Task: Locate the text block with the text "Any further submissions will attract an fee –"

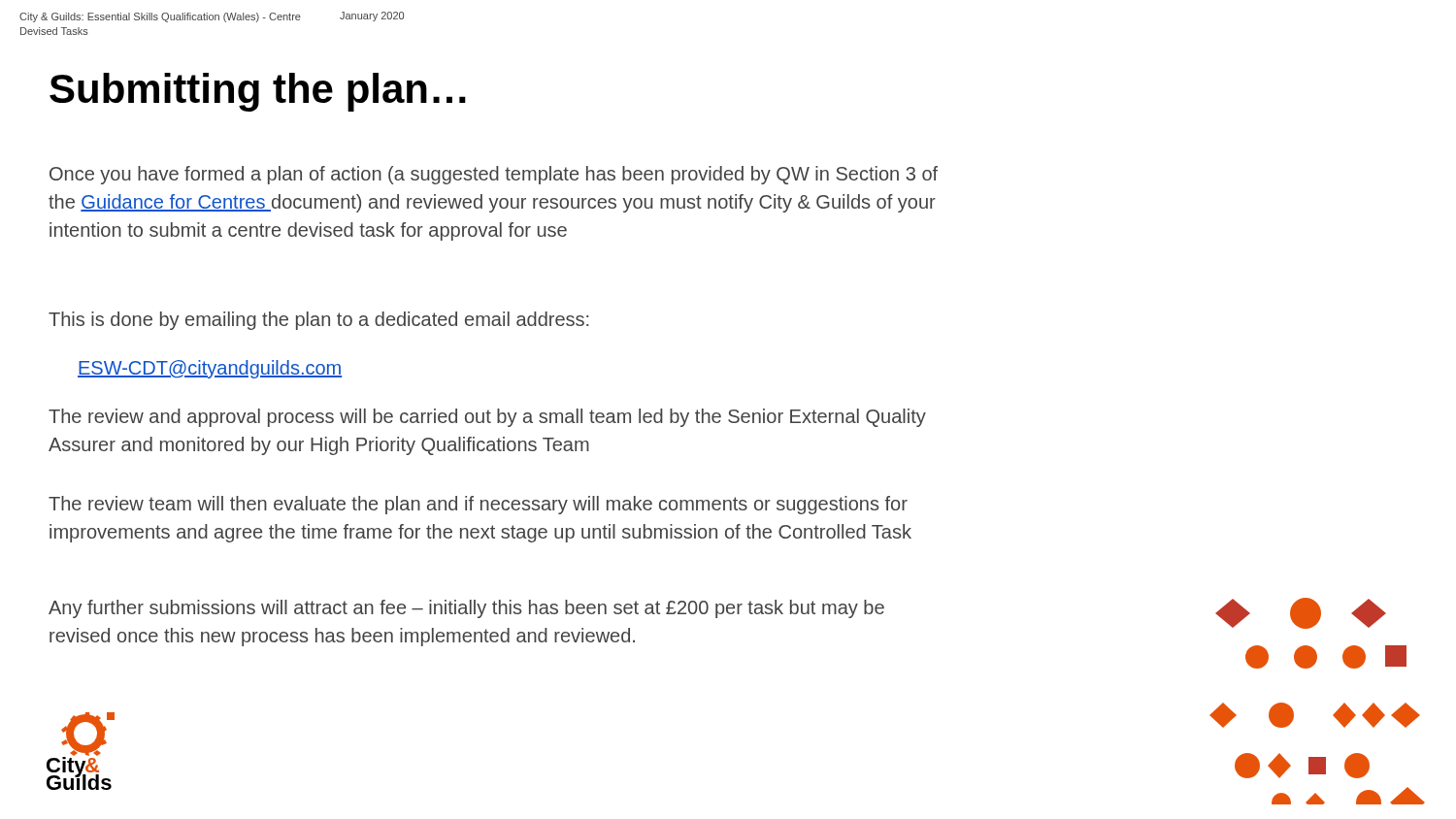Action: [x=467, y=622]
